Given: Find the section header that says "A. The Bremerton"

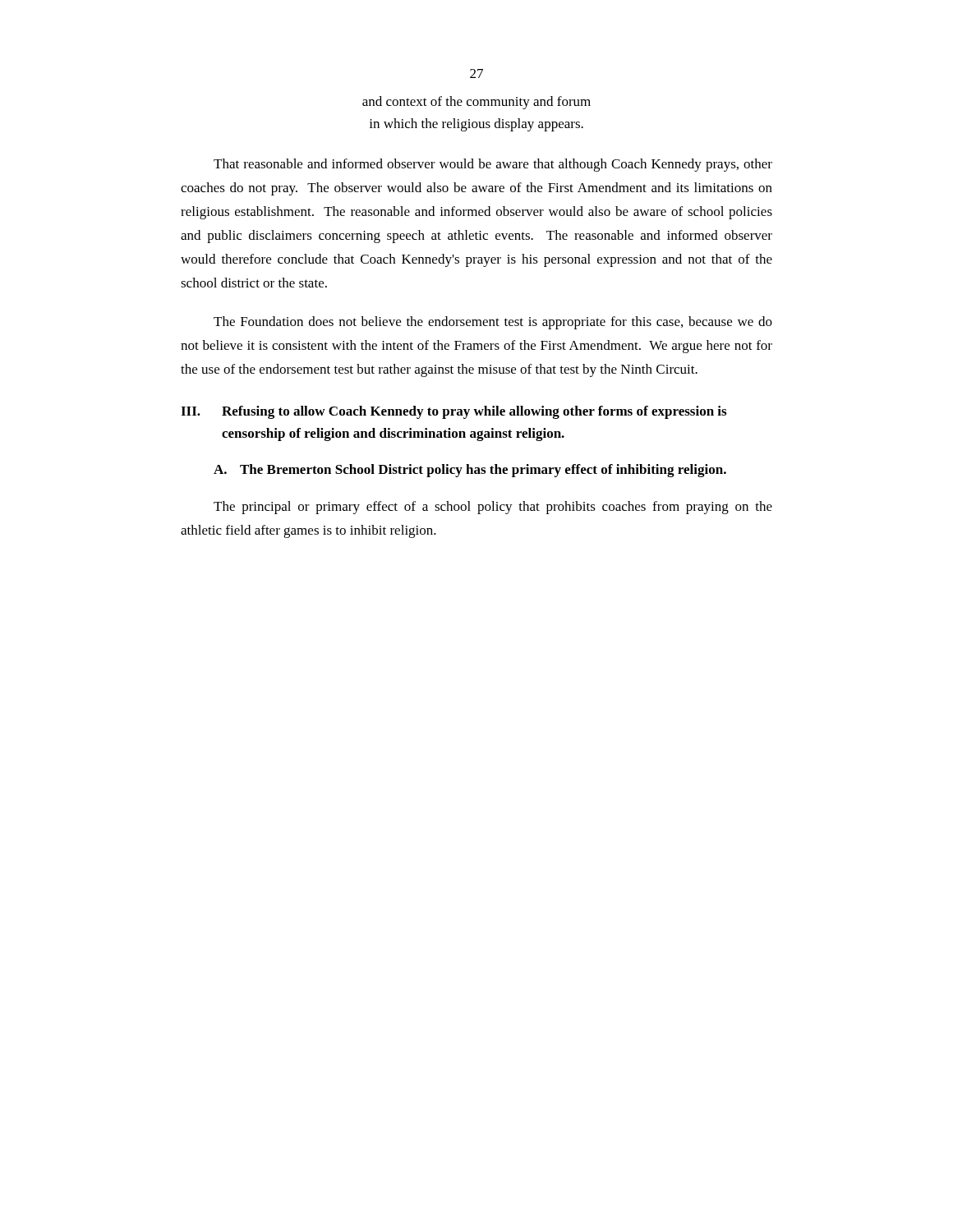Looking at the screenshot, I should click(x=470, y=470).
